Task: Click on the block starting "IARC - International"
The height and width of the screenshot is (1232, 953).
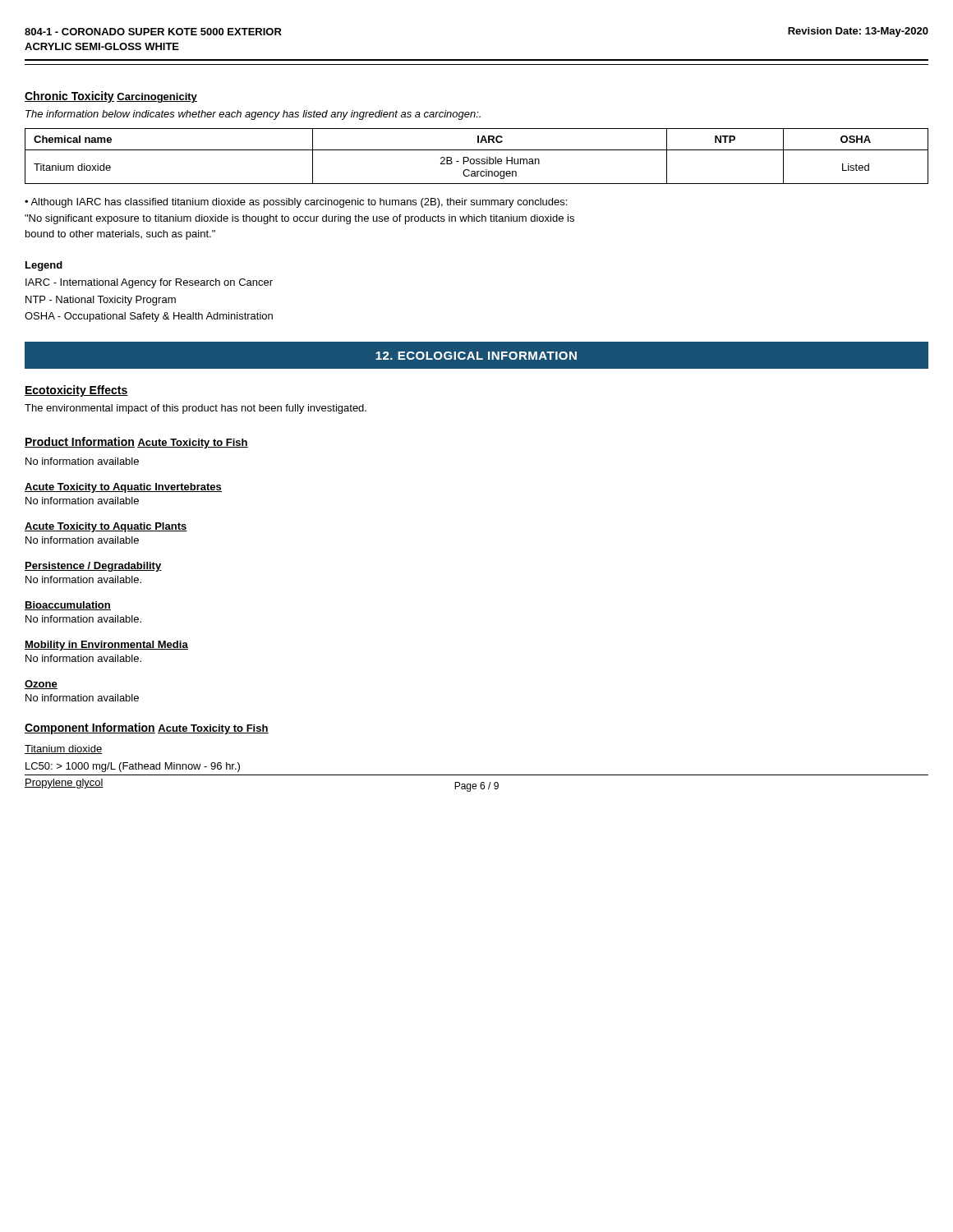Action: pos(149,299)
